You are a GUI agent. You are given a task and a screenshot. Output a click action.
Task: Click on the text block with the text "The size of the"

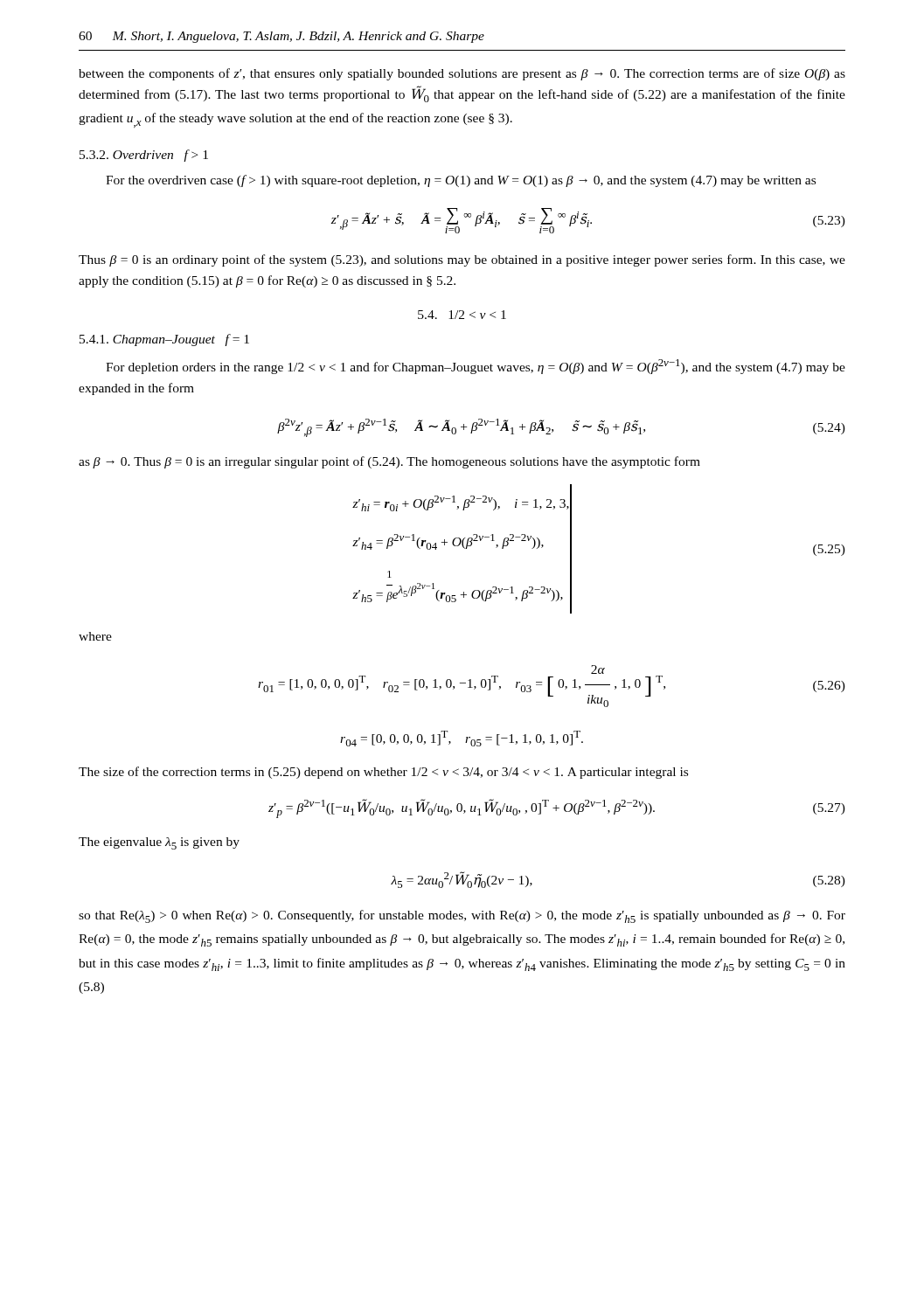[384, 771]
